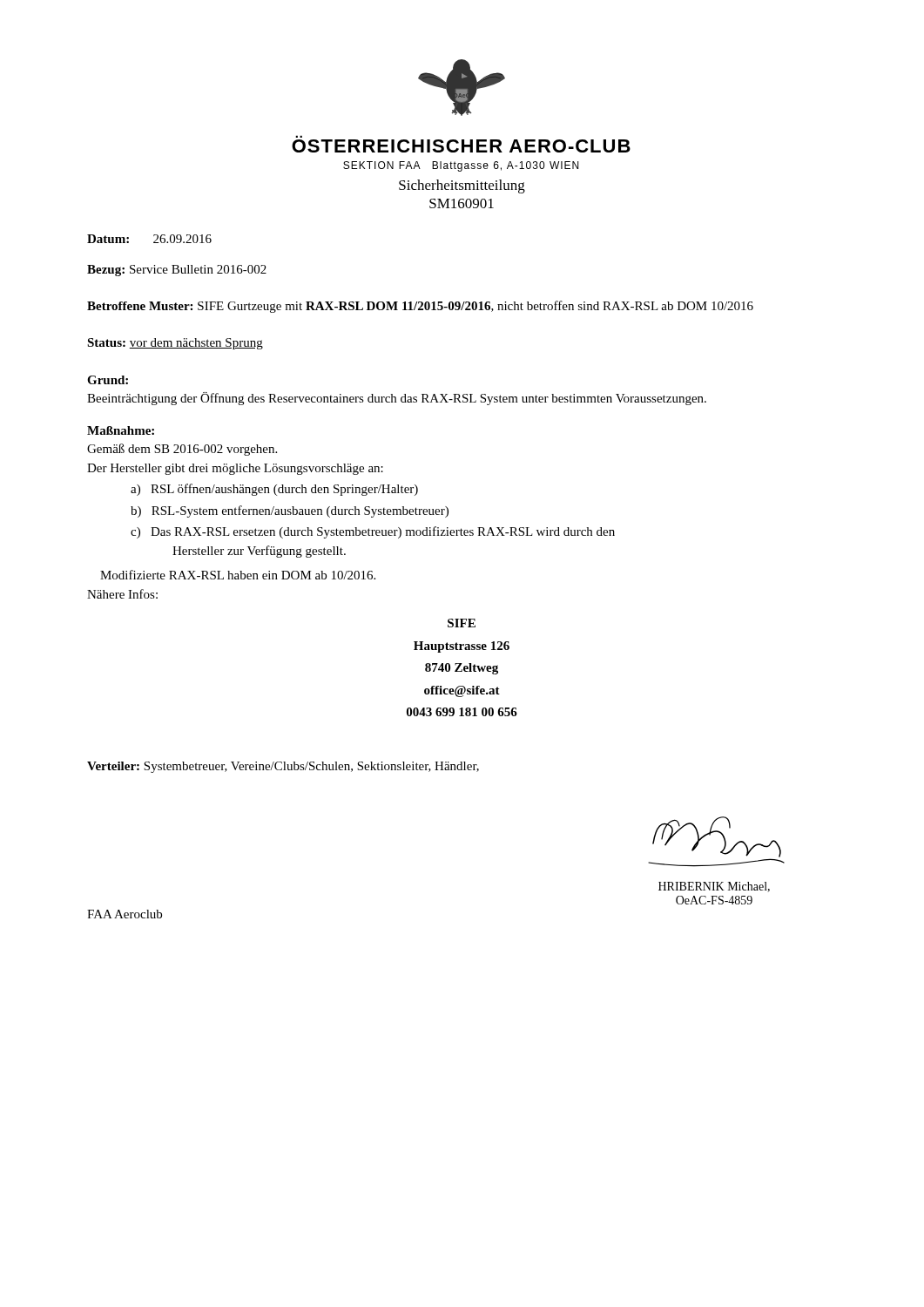Find the text starting "FAA Aeroclub"
The height and width of the screenshot is (1307, 924).
point(125,914)
